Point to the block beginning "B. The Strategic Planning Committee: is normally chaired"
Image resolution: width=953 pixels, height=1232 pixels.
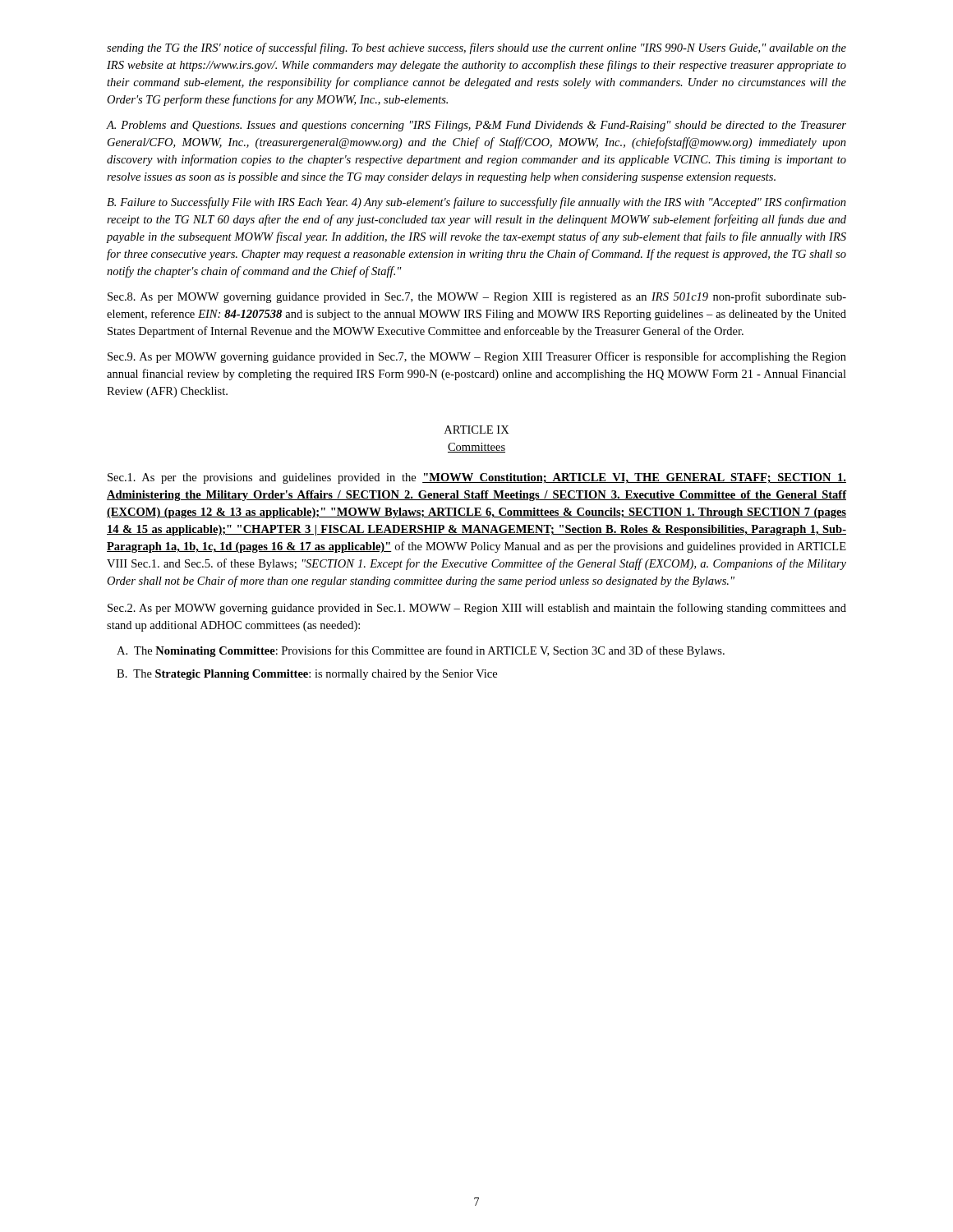pos(307,674)
